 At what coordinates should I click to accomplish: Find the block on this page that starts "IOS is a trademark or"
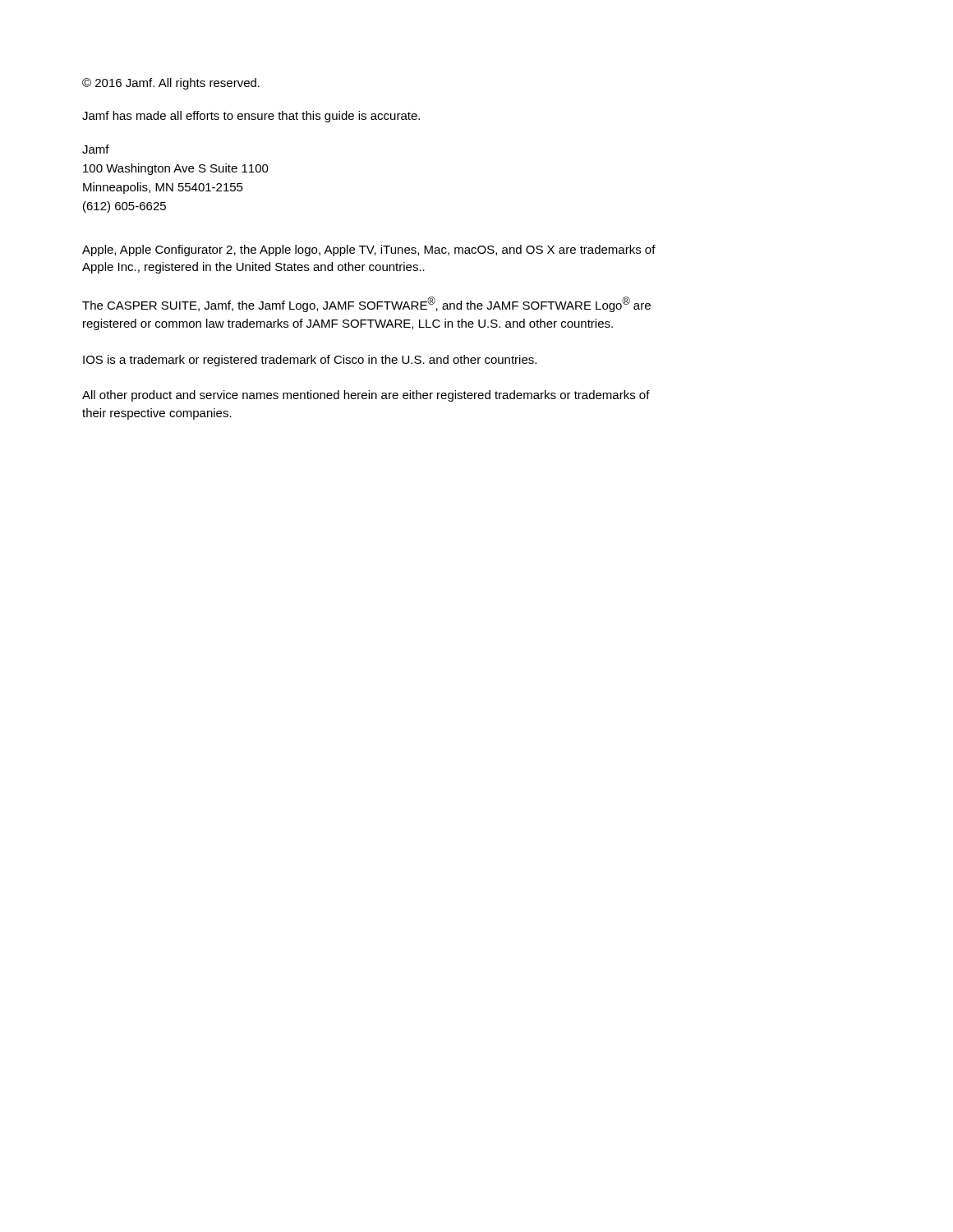310,359
